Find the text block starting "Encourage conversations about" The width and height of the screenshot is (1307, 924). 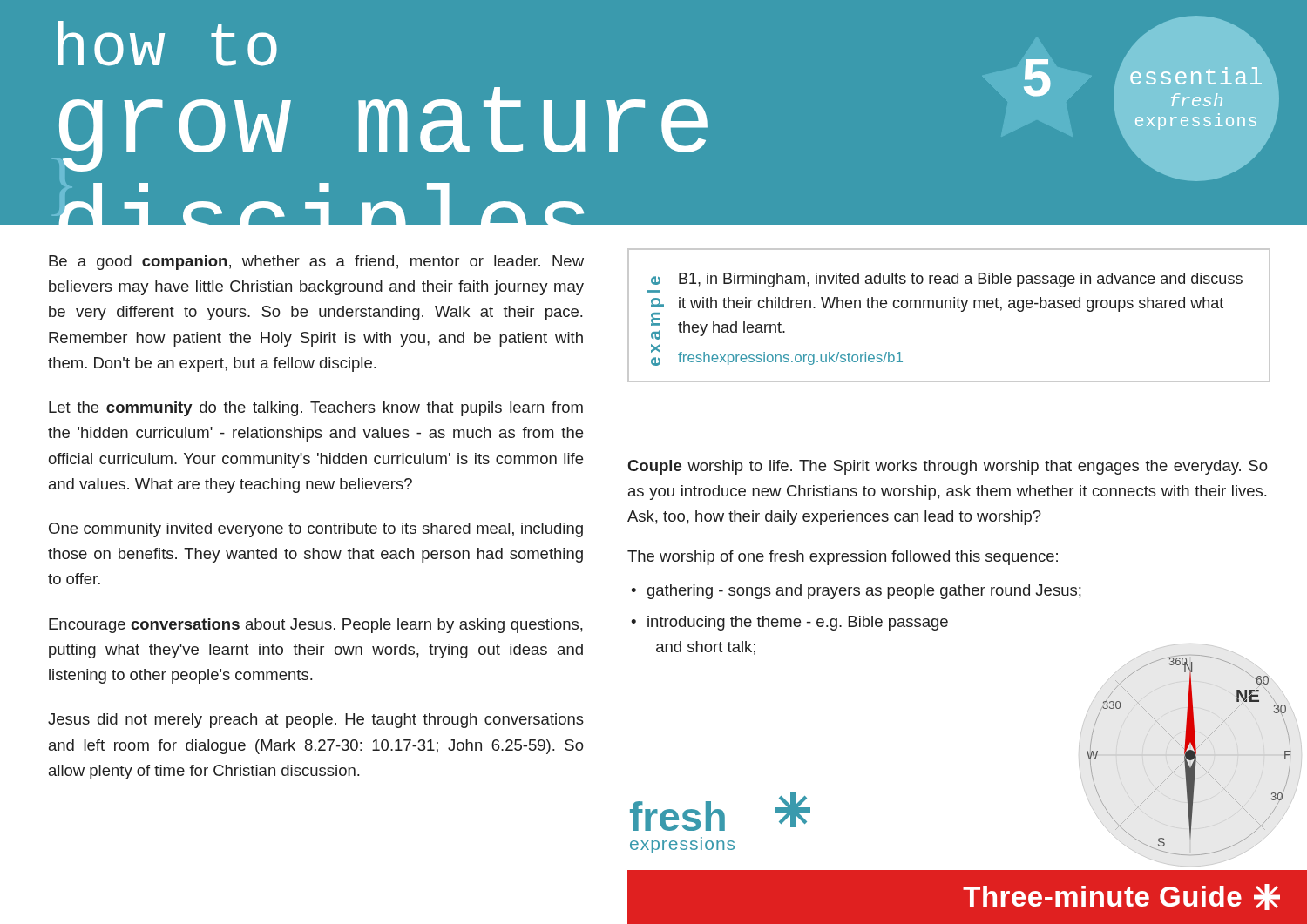tap(316, 649)
